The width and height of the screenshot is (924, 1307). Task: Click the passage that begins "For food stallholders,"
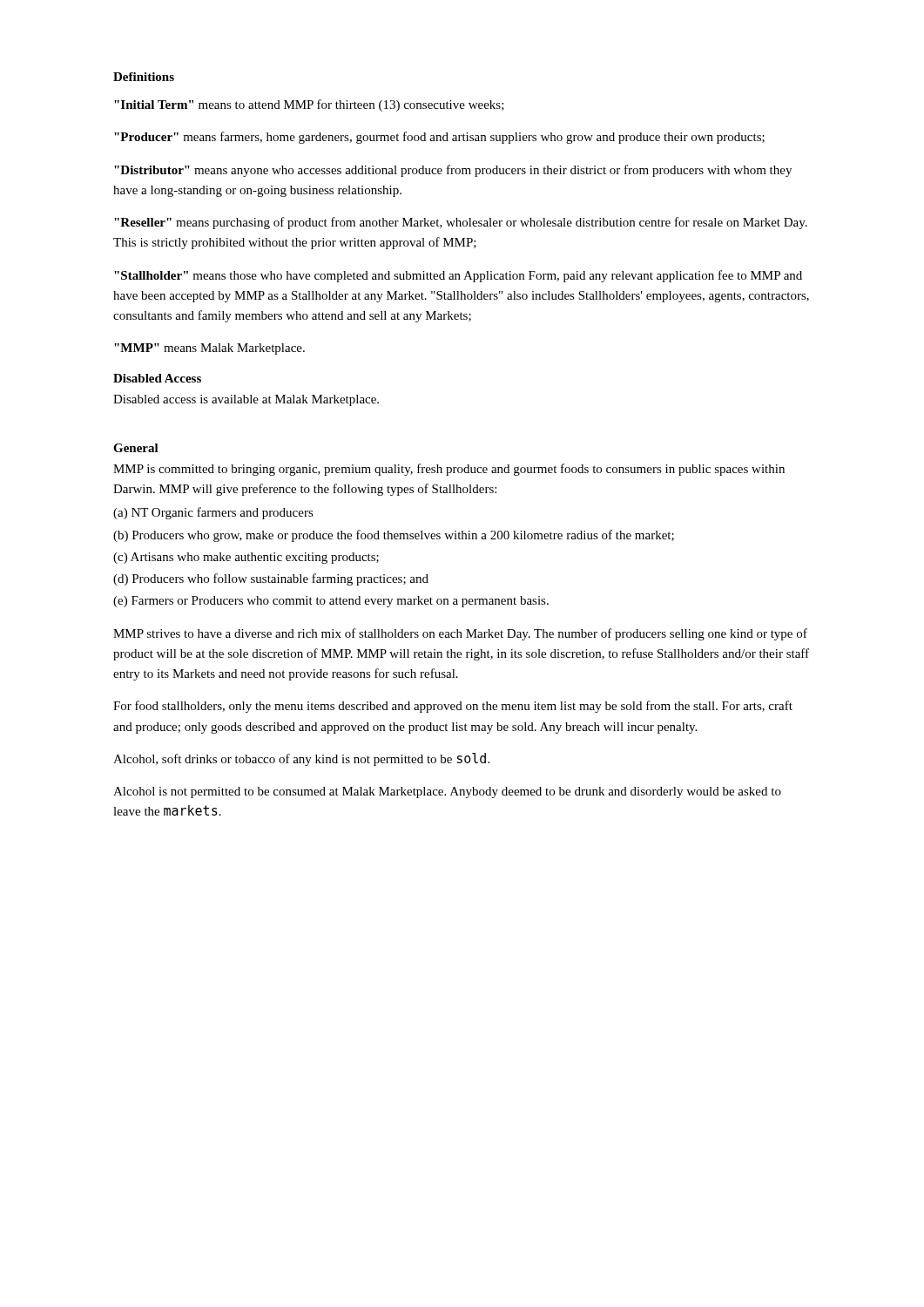[453, 716]
